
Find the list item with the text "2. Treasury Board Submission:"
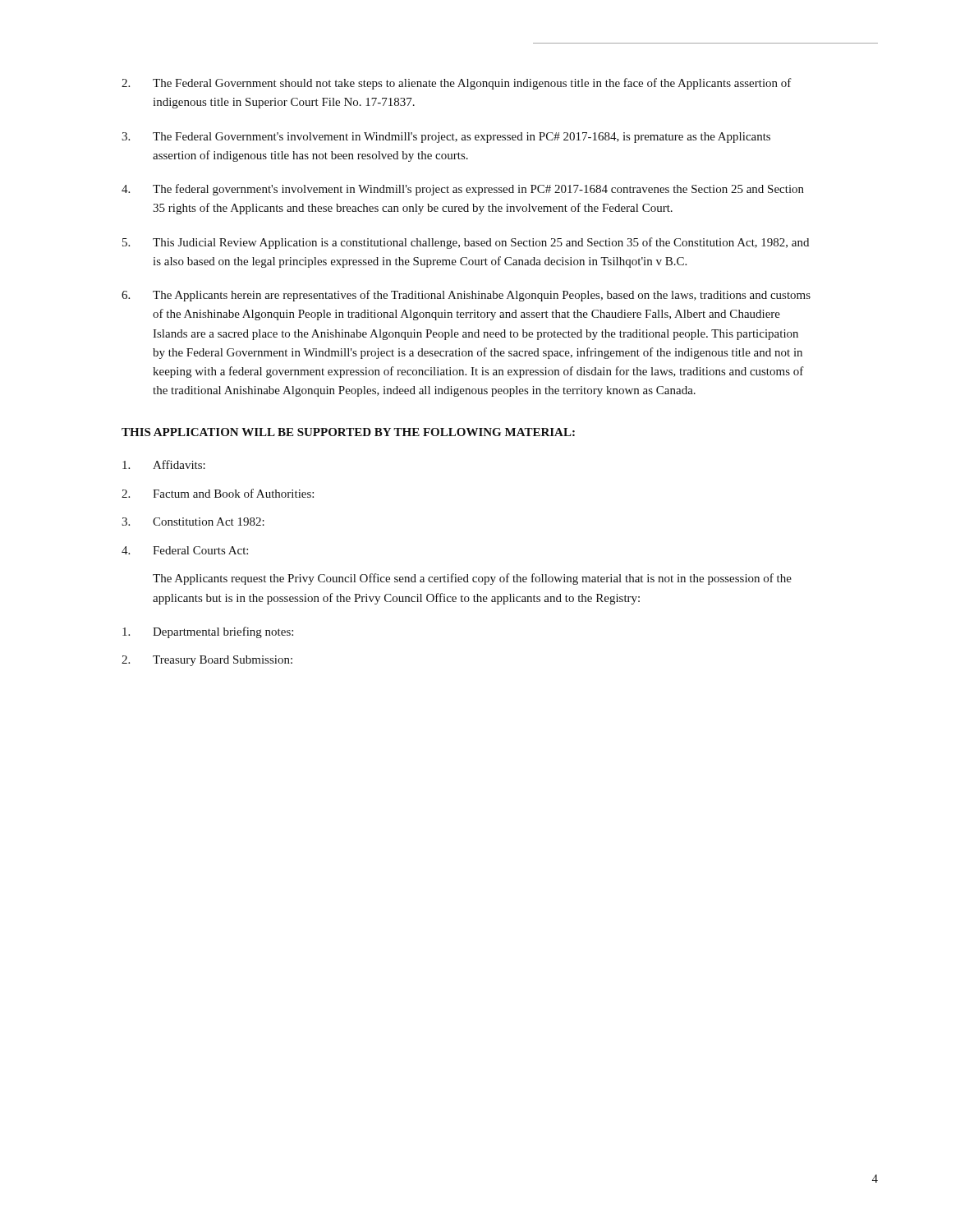[x=207, y=661]
